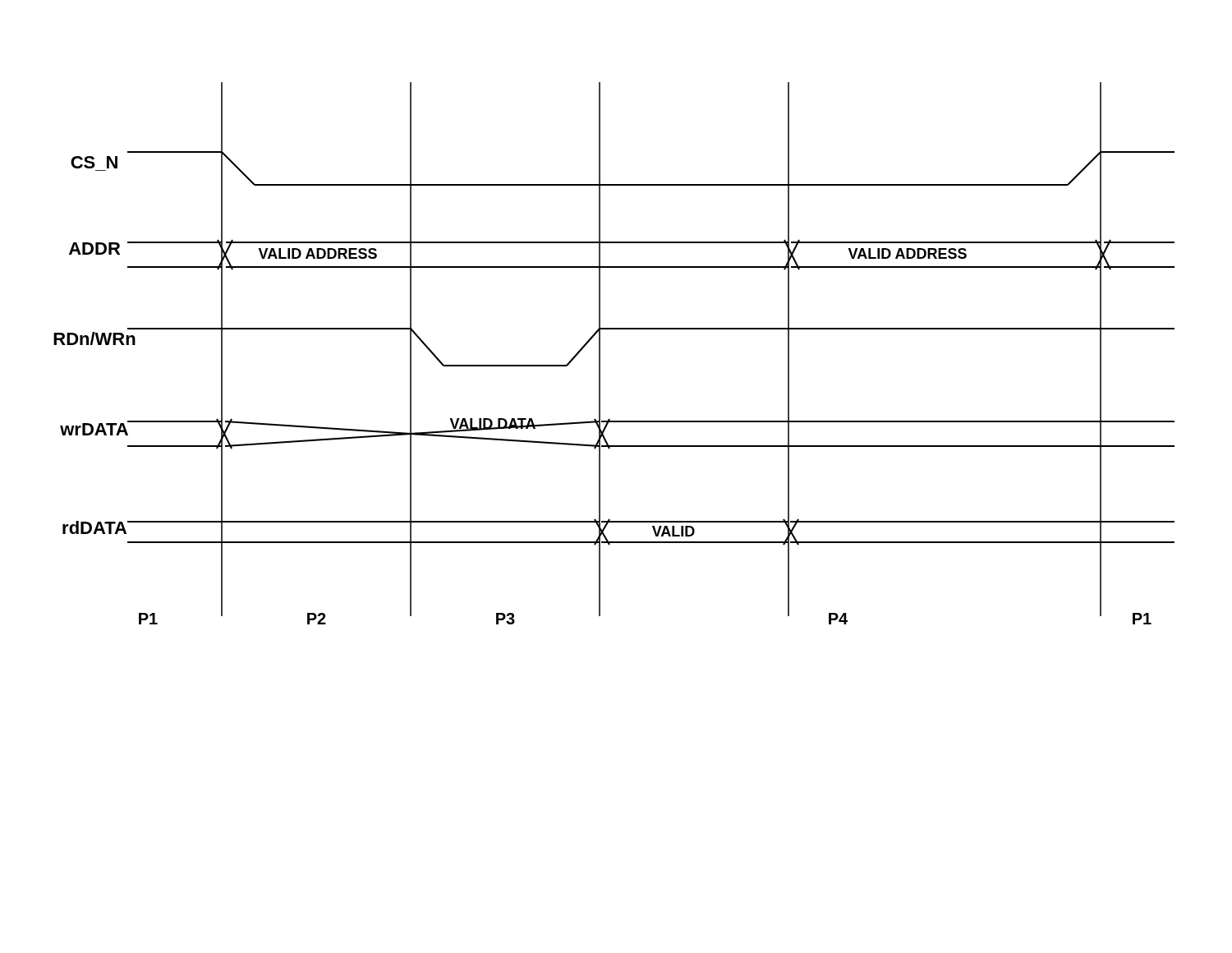Locate the engineering diagram
Screen dimensions: 953x1232
coord(616,476)
